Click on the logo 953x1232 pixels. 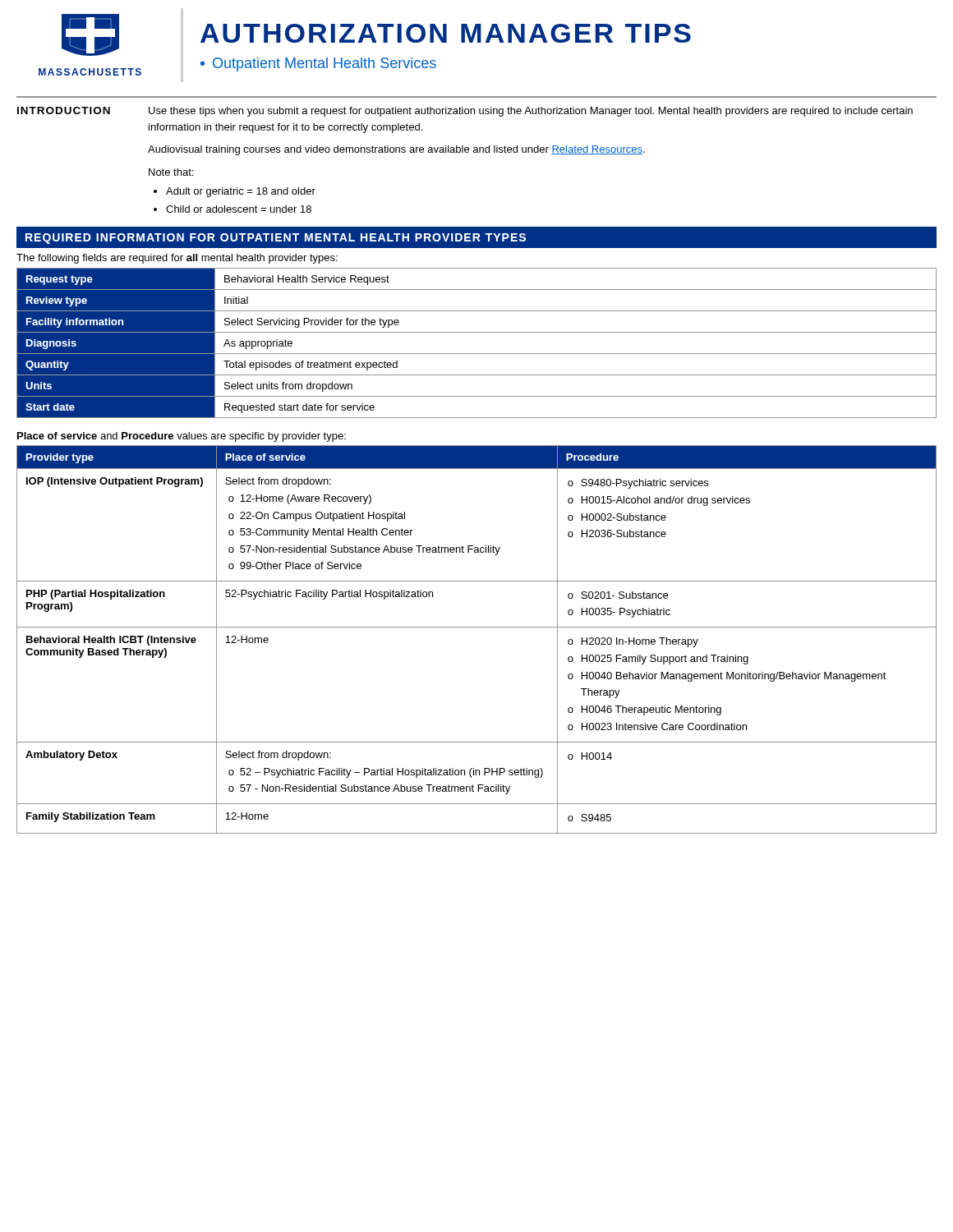82,45
